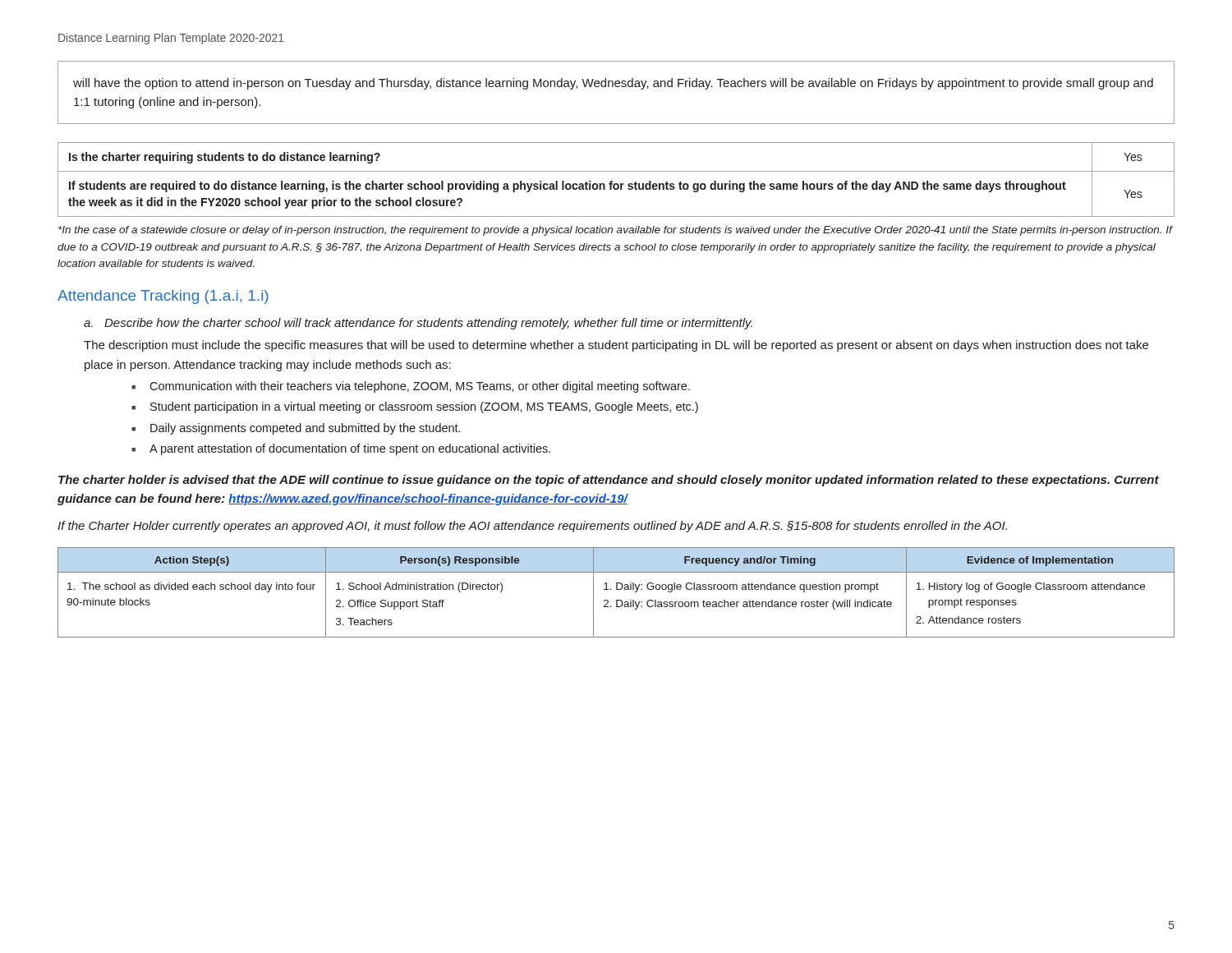Click on the block starting "a. Describe how the charter"

point(419,323)
